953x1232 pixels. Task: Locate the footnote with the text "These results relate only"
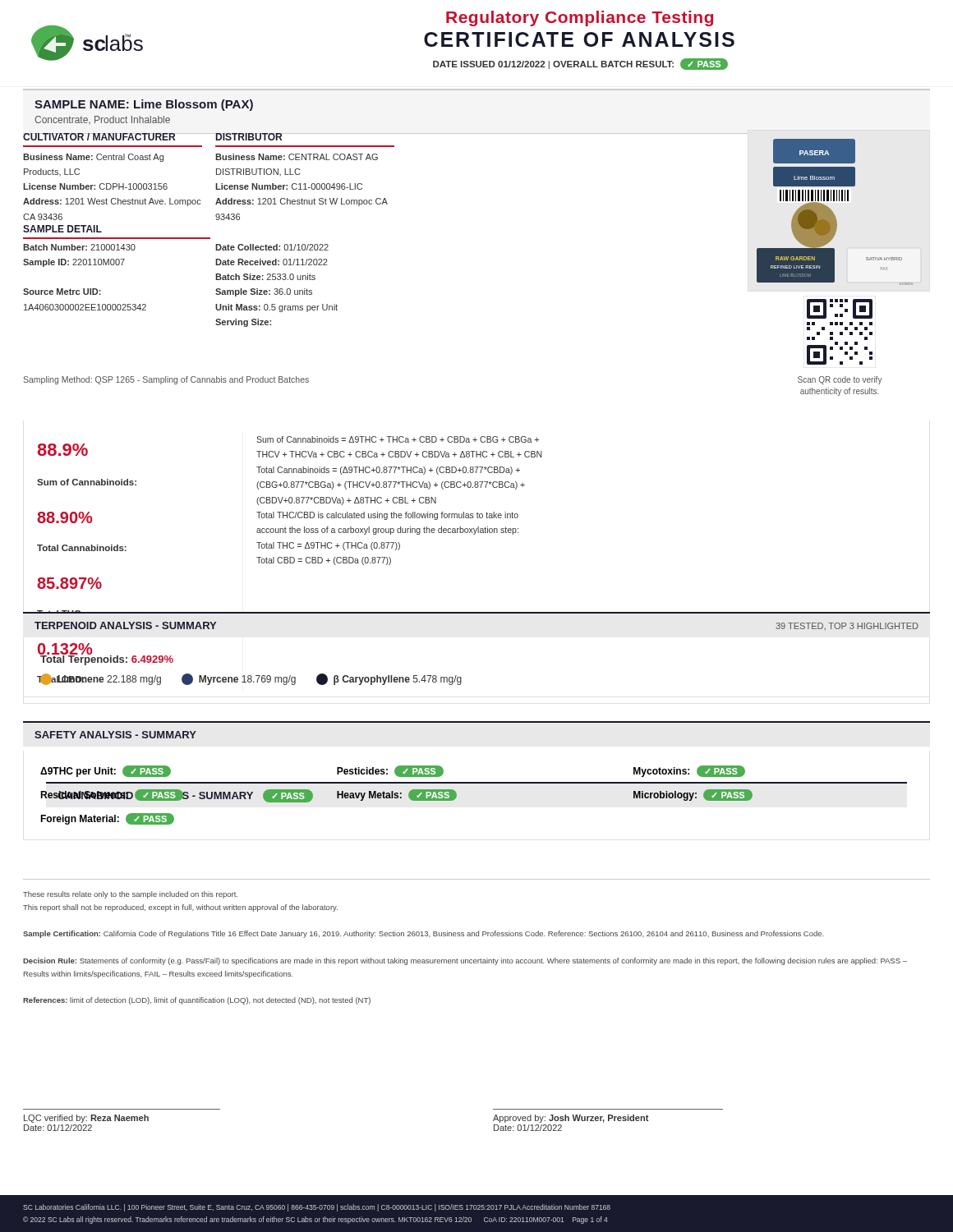coord(465,947)
